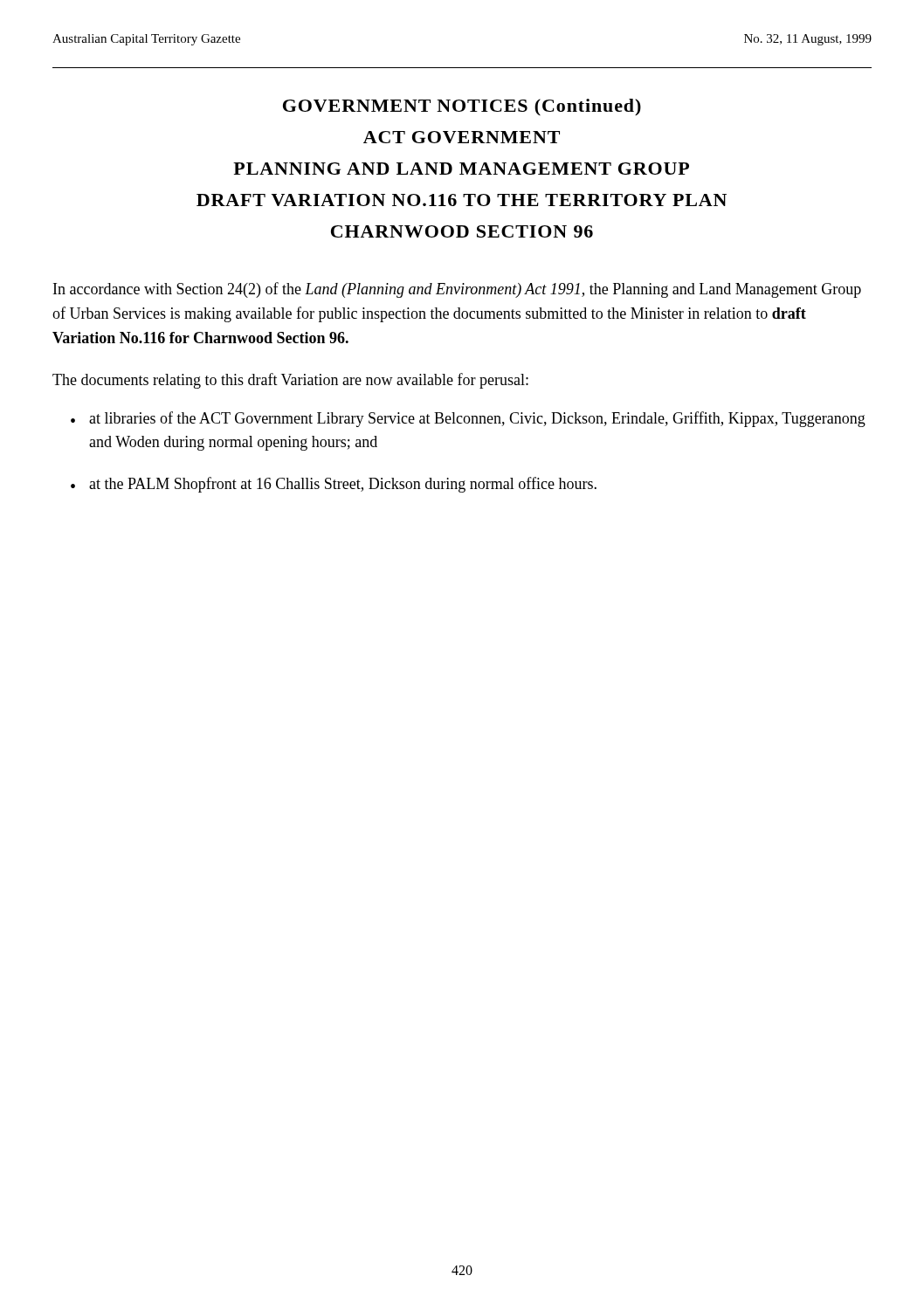
Task: Locate the text starting "DRAFT VARIATION NO.116 TO THE TERRITORY"
Action: [x=462, y=200]
